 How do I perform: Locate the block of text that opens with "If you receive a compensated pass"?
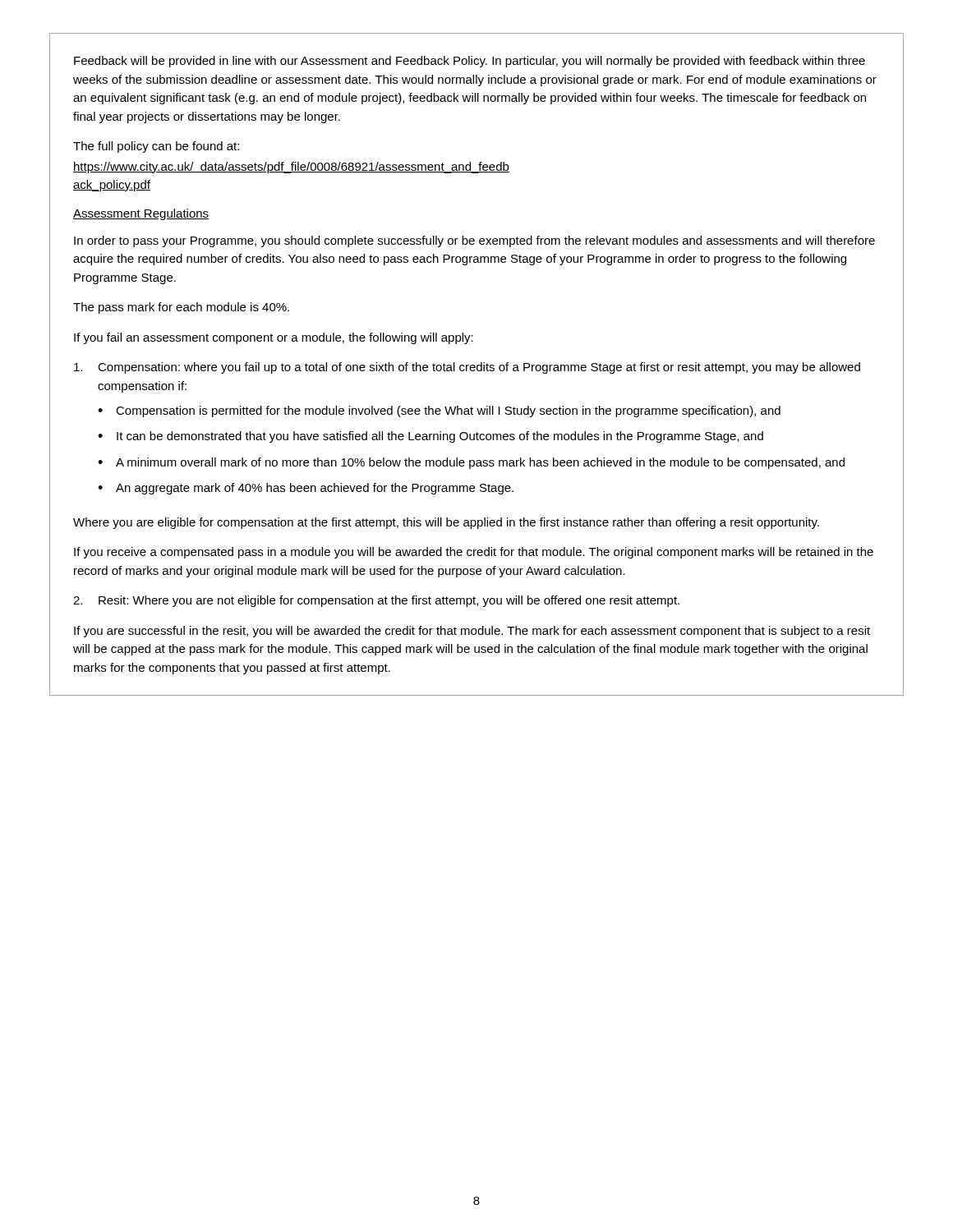pyautogui.click(x=473, y=561)
